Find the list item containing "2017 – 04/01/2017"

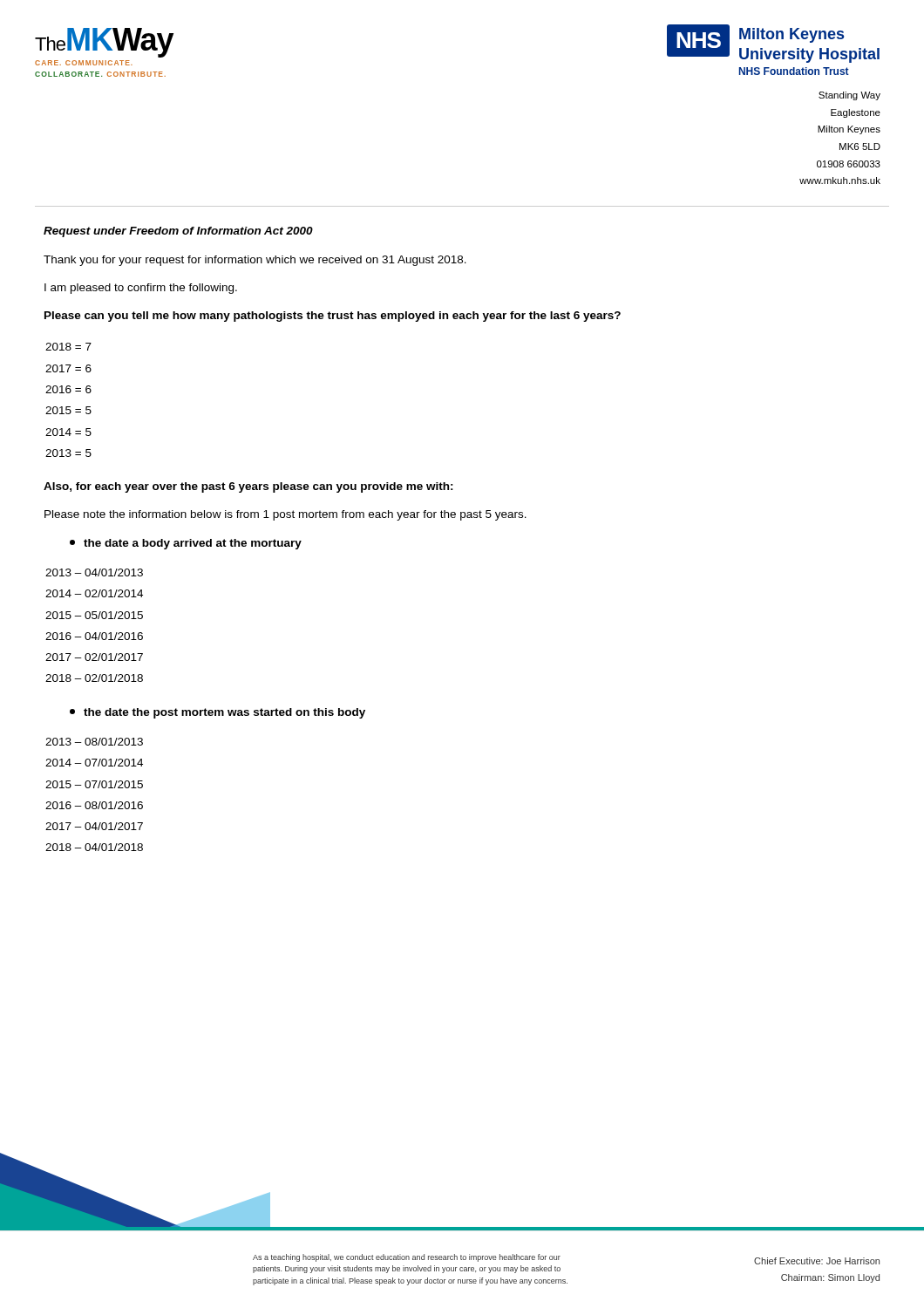click(x=94, y=826)
